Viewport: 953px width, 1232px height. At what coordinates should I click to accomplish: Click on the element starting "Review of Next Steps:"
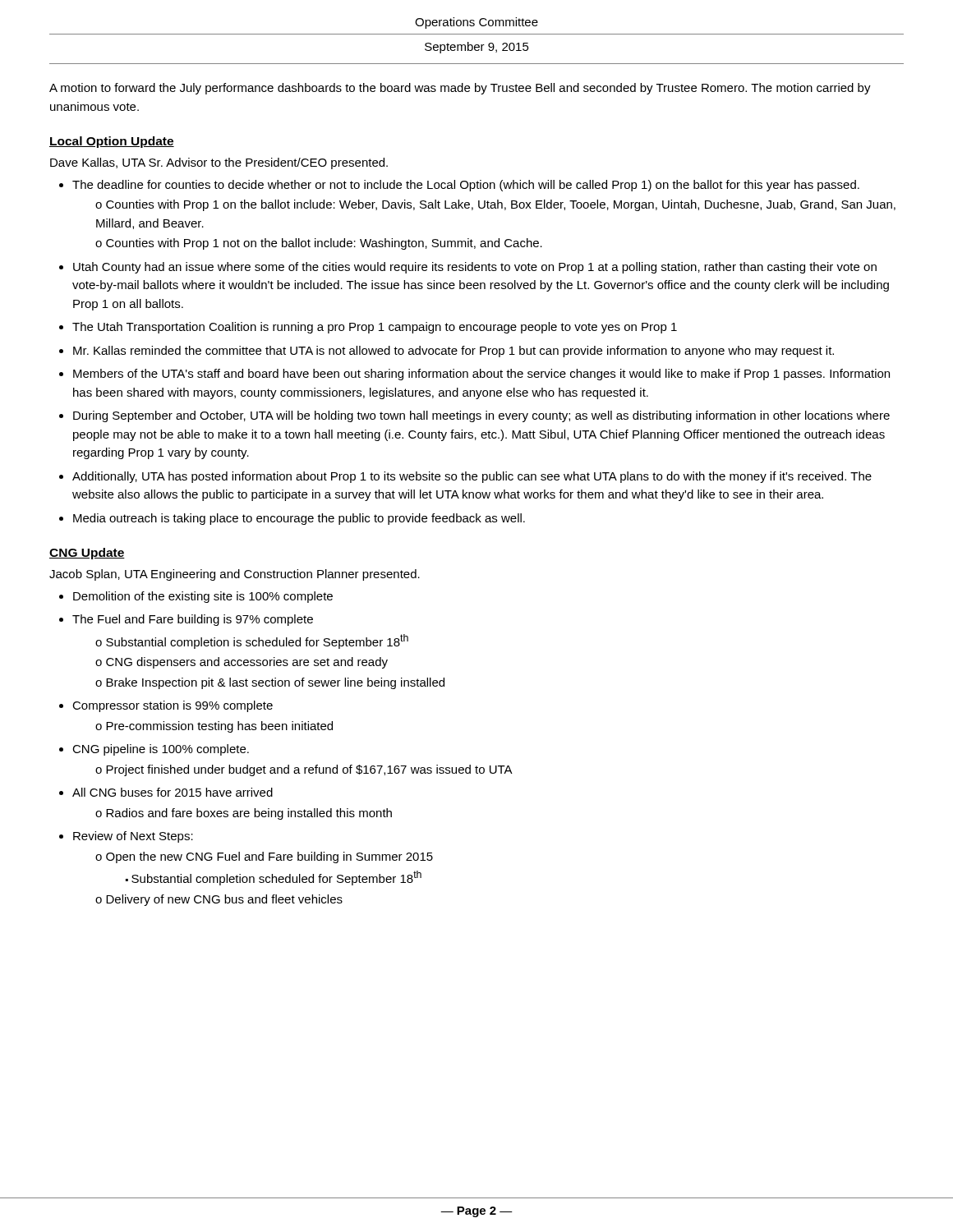point(133,837)
